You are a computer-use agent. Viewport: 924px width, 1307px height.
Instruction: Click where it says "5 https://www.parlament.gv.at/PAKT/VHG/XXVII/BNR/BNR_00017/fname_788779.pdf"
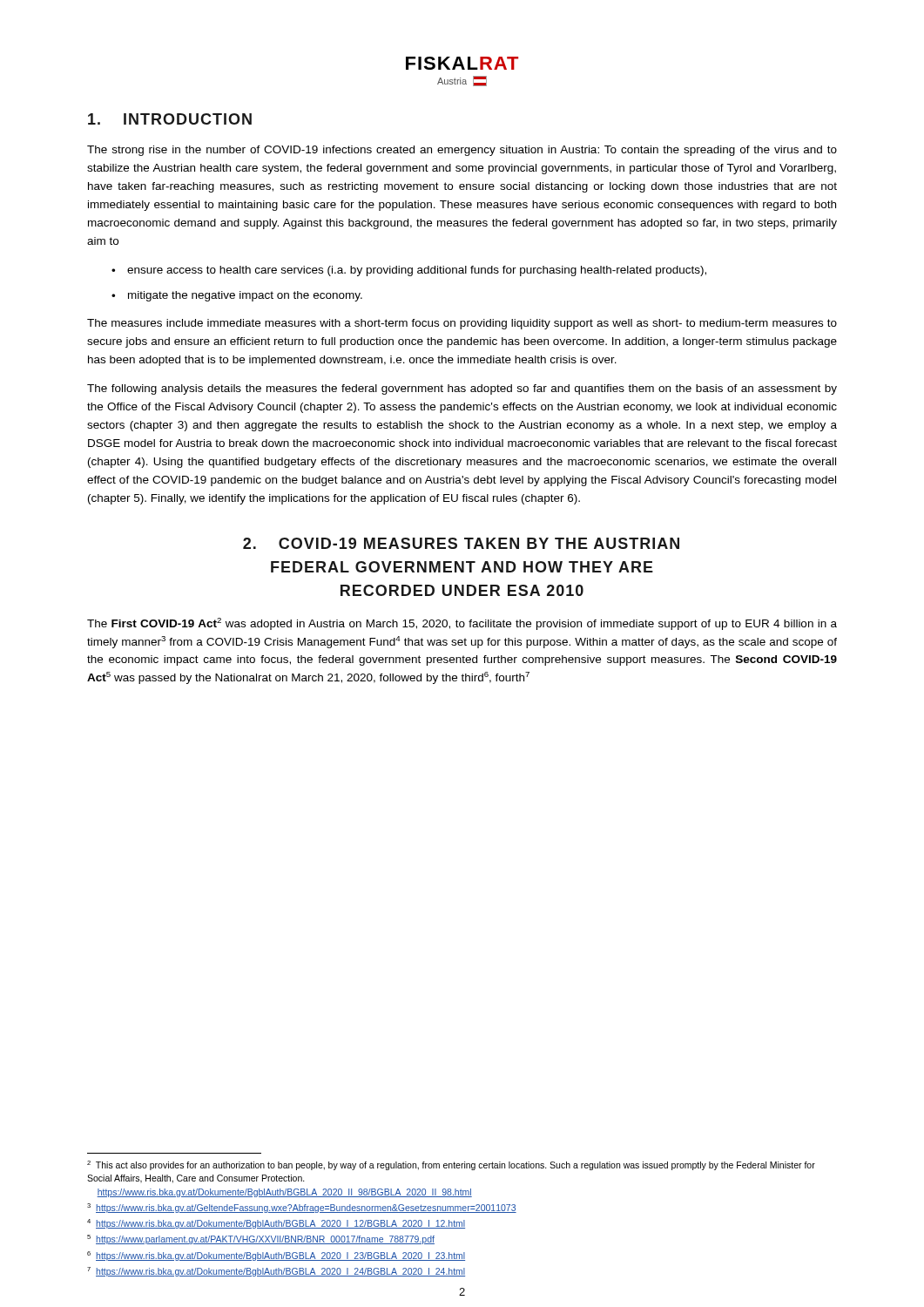(x=261, y=1239)
